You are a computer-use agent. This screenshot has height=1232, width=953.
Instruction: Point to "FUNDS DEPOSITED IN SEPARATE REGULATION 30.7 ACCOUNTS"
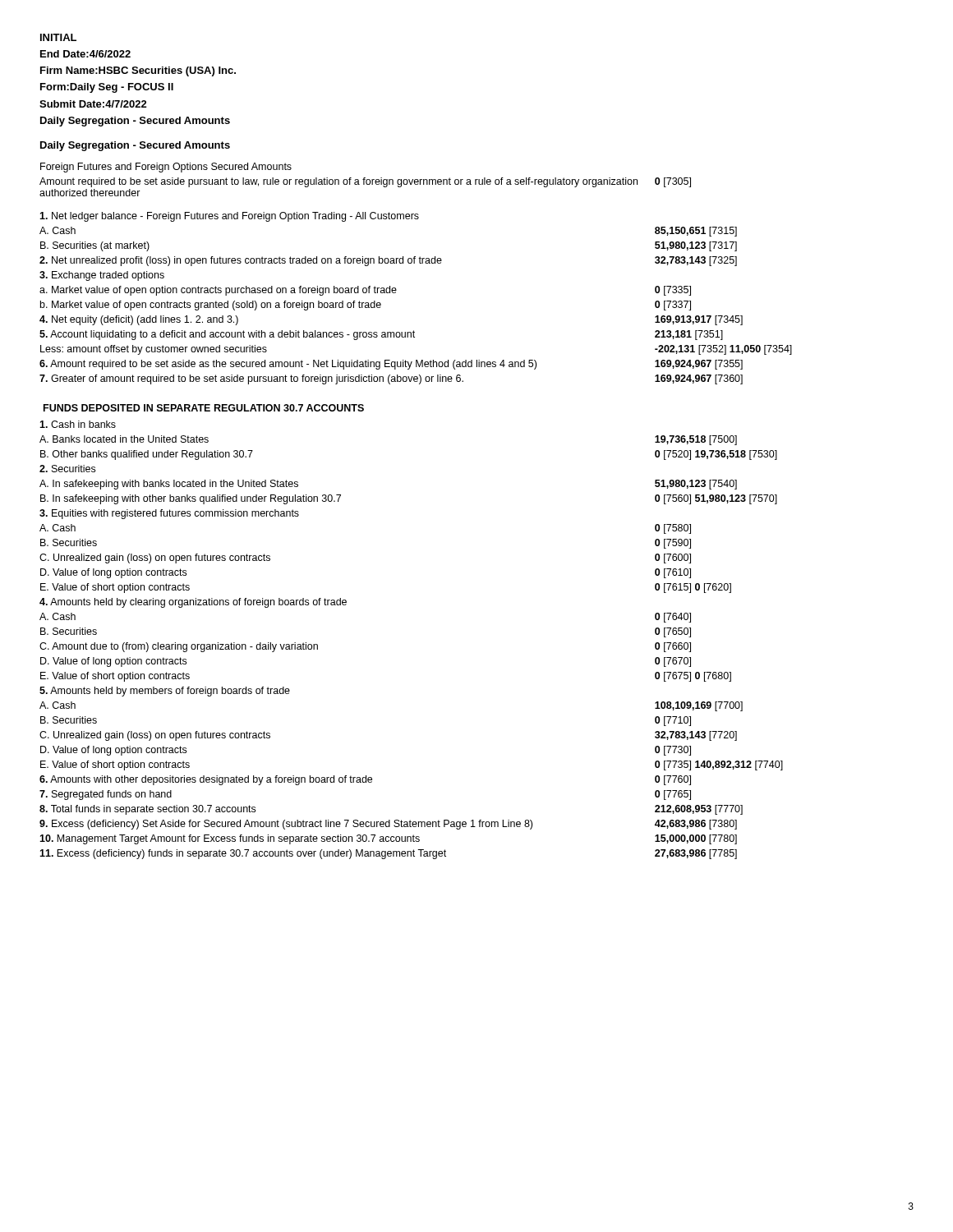pos(203,408)
